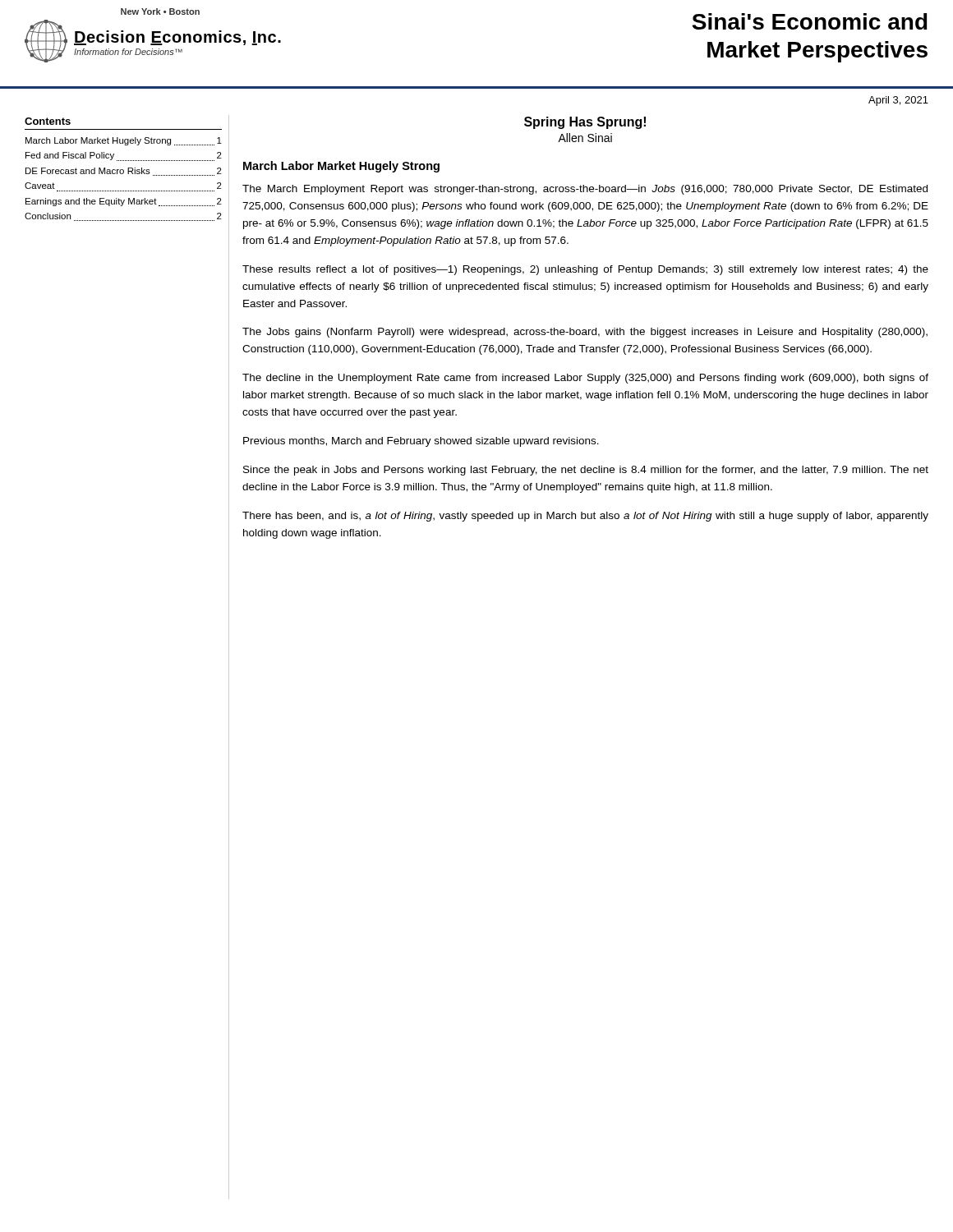Where is the passage that starts "Since the peak in Jobs and"?

[585, 478]
